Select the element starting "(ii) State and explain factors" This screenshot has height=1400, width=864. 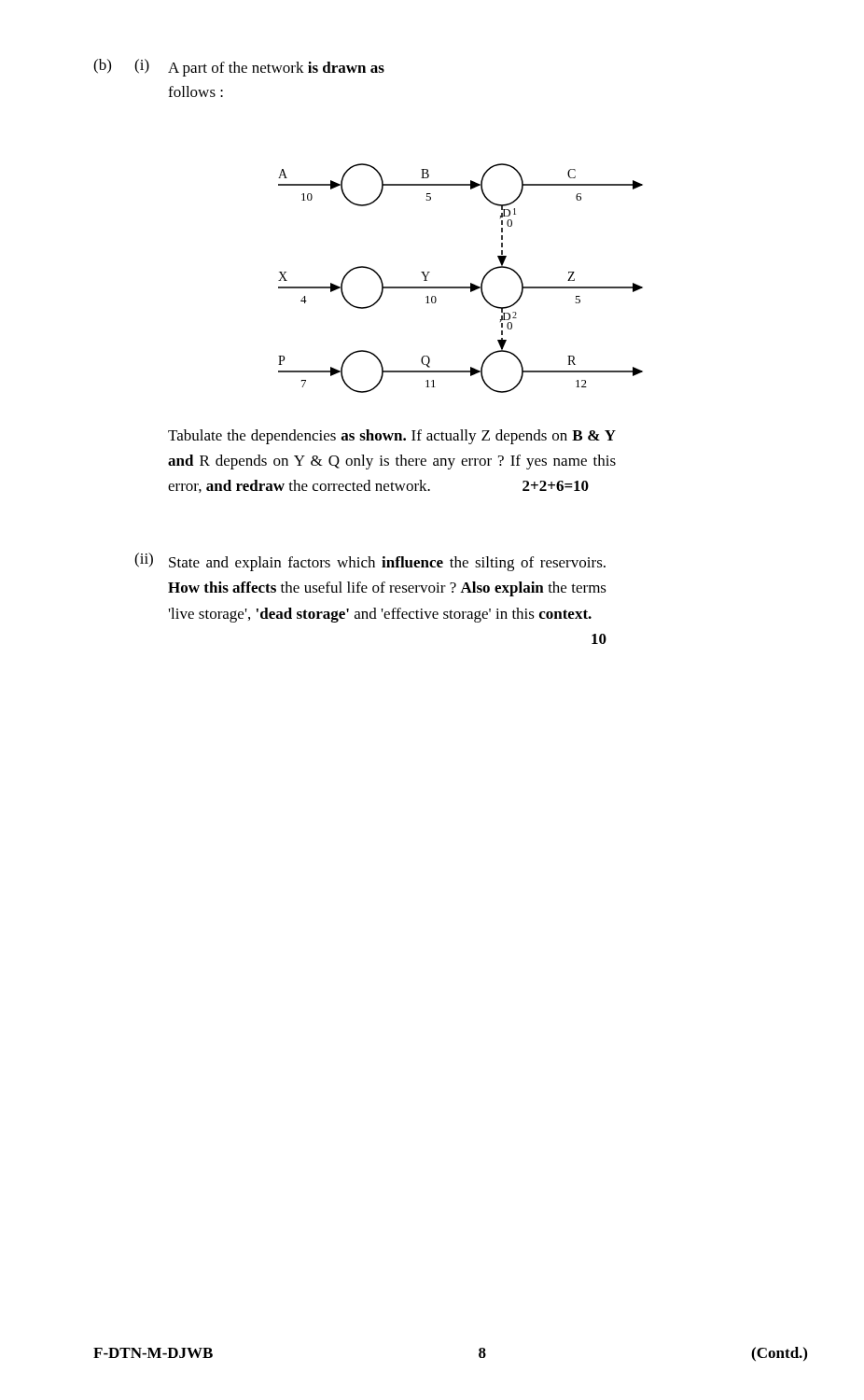(350, 601)
